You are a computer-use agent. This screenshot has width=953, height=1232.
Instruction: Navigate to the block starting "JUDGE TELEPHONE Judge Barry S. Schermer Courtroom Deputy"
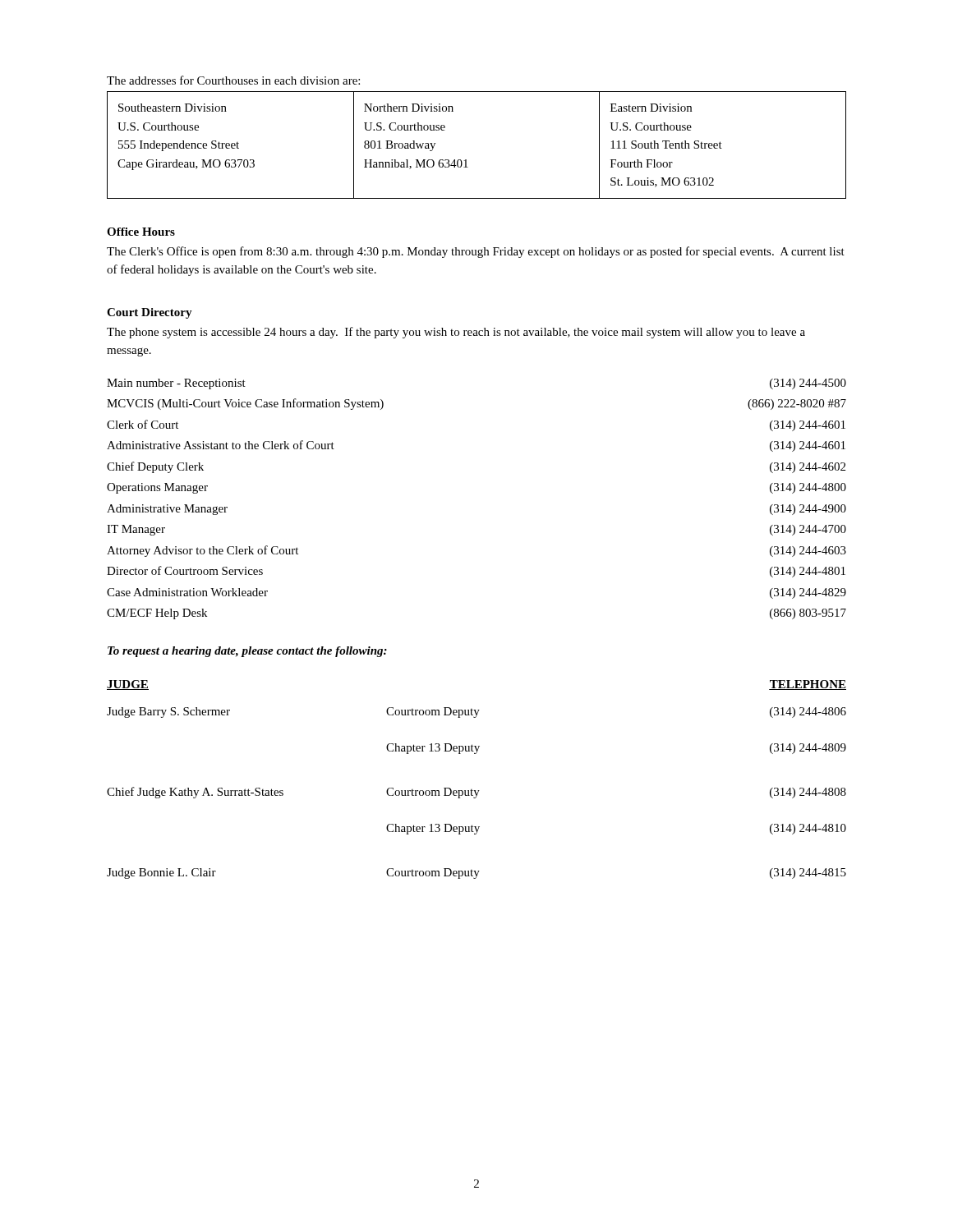(476, 784)
